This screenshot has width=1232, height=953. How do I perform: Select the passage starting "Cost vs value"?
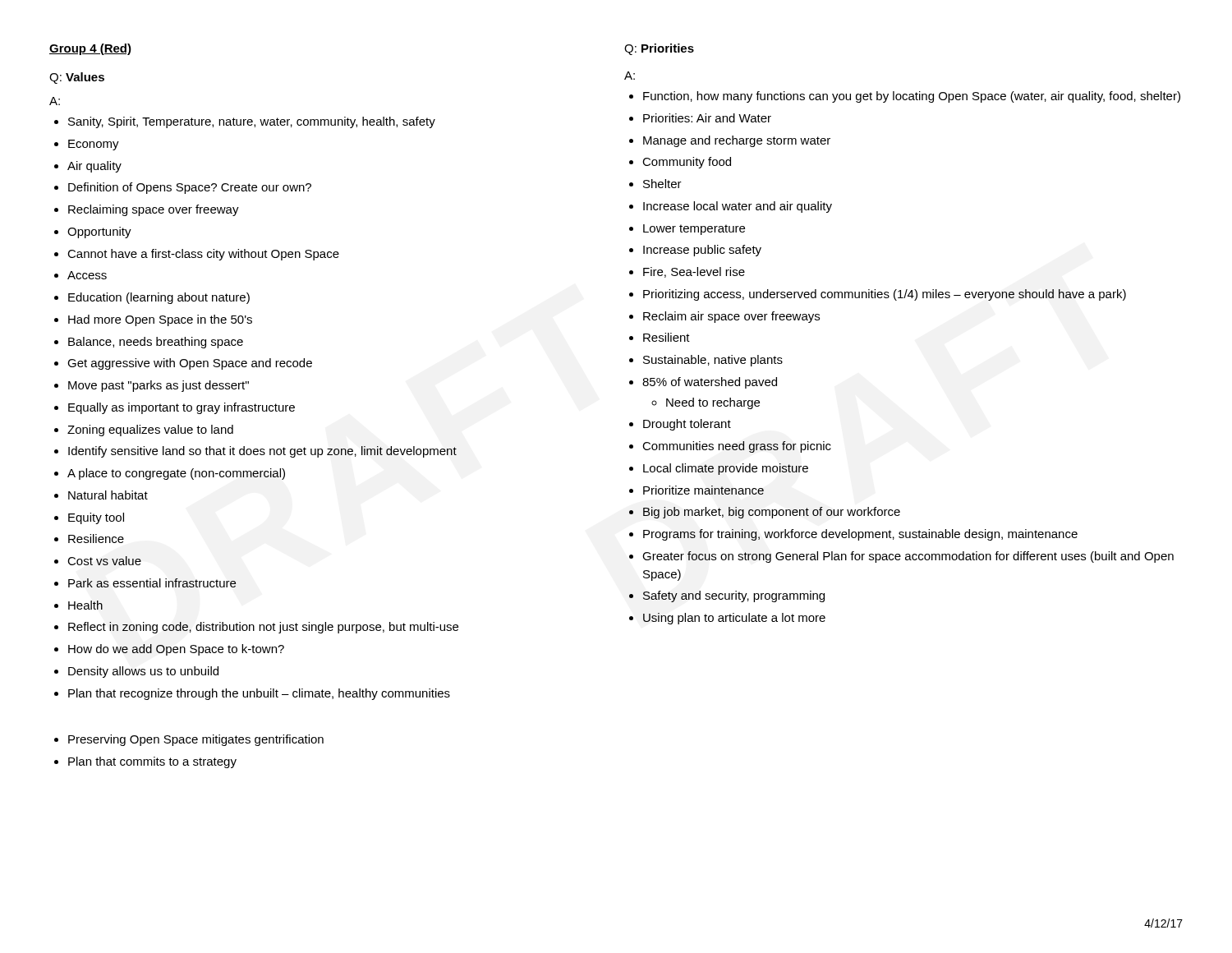pyautogui.click(x=104, y=561)
